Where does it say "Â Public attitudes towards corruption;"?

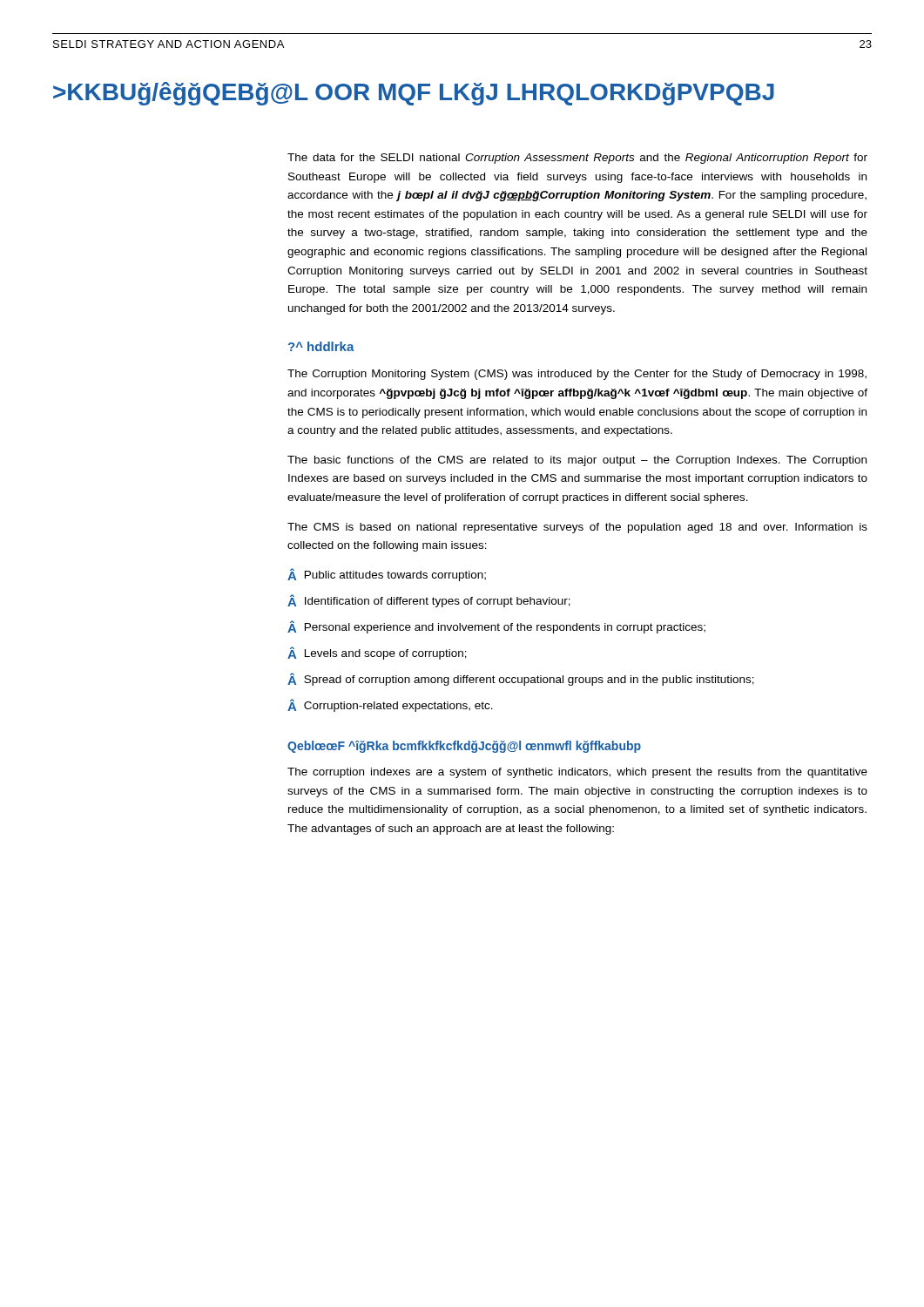coord(387,575)
